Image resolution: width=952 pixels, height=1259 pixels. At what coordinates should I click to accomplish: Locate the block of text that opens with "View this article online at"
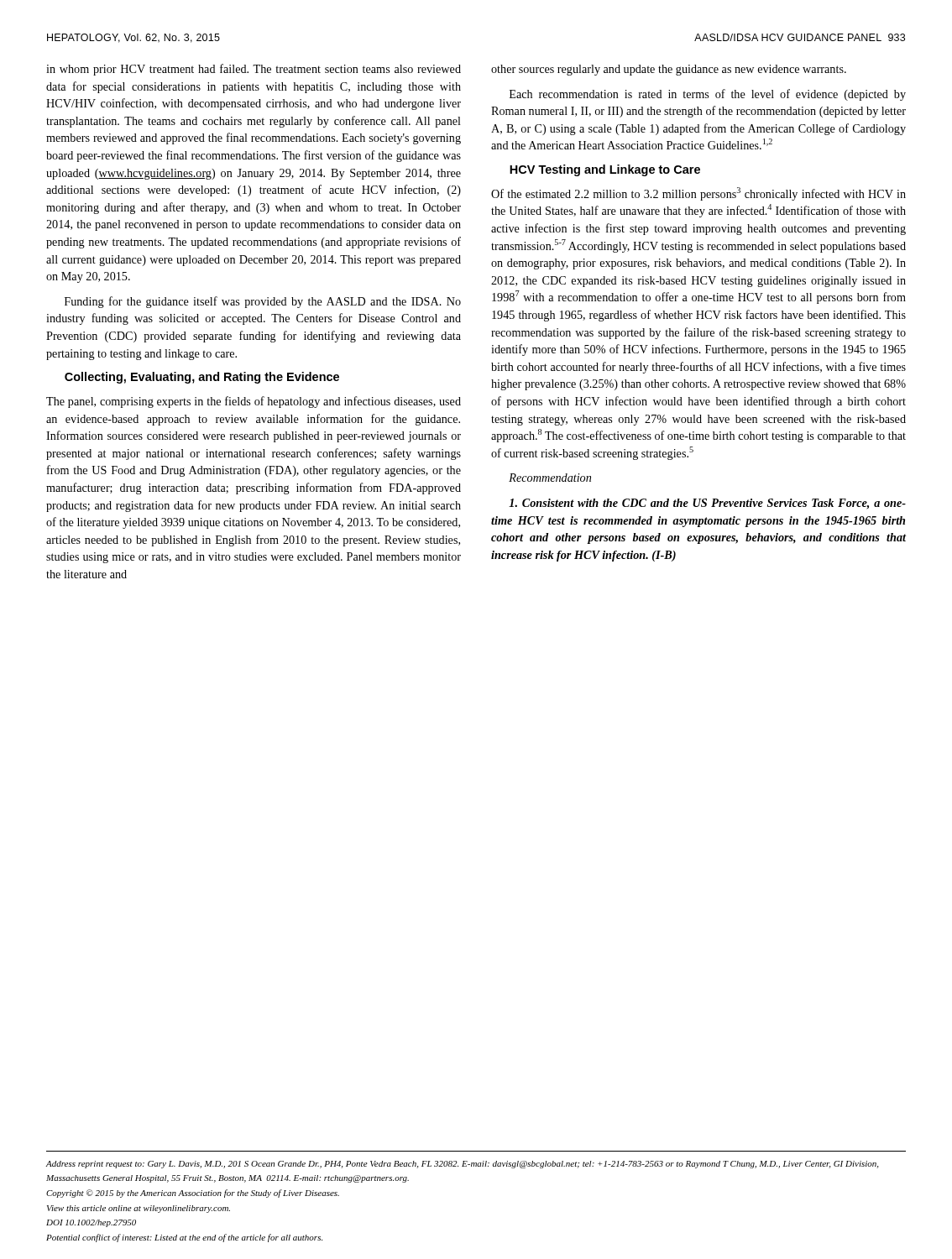click(139, 1207)
